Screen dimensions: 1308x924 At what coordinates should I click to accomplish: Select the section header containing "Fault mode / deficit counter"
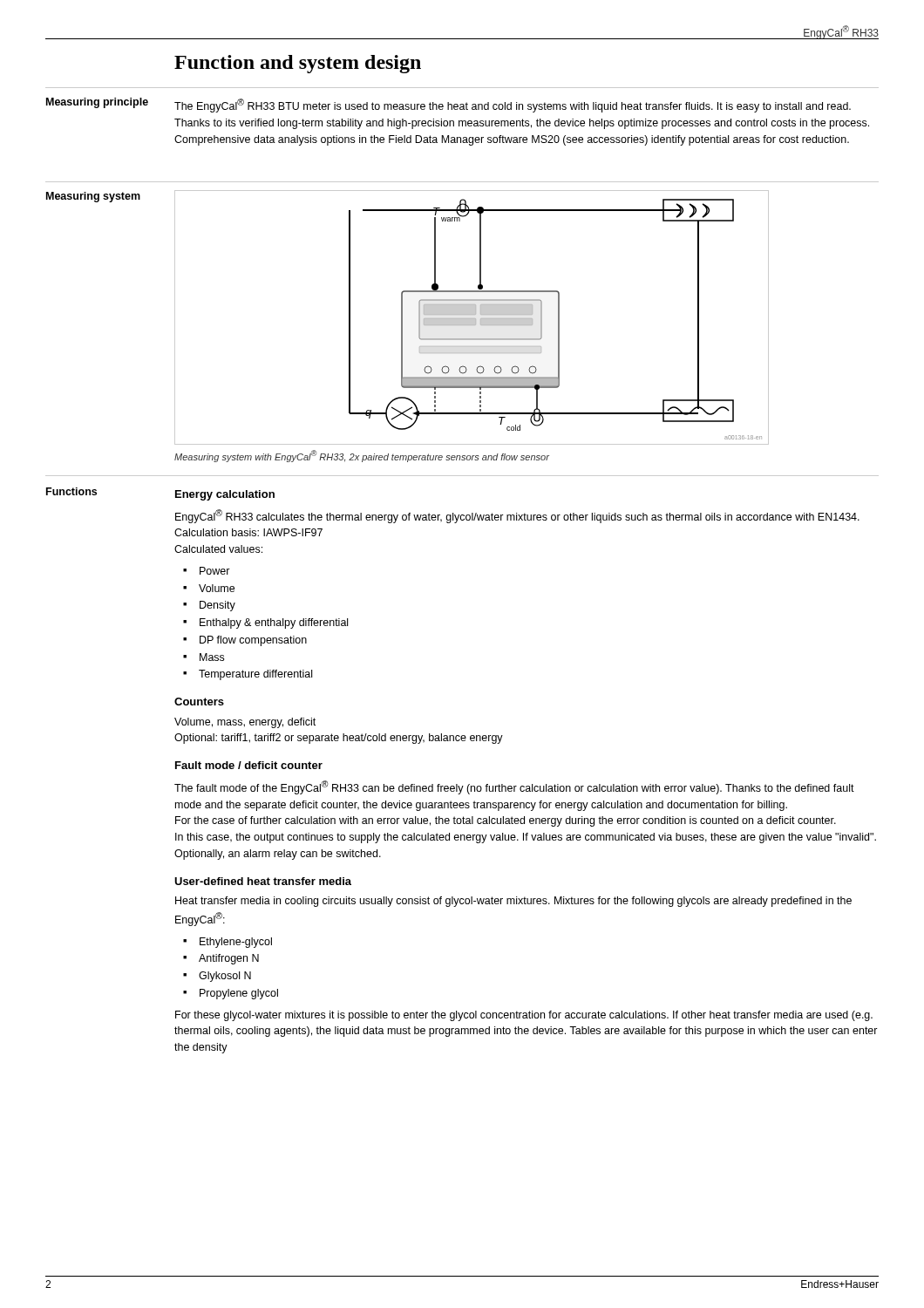tap(248, 765)
